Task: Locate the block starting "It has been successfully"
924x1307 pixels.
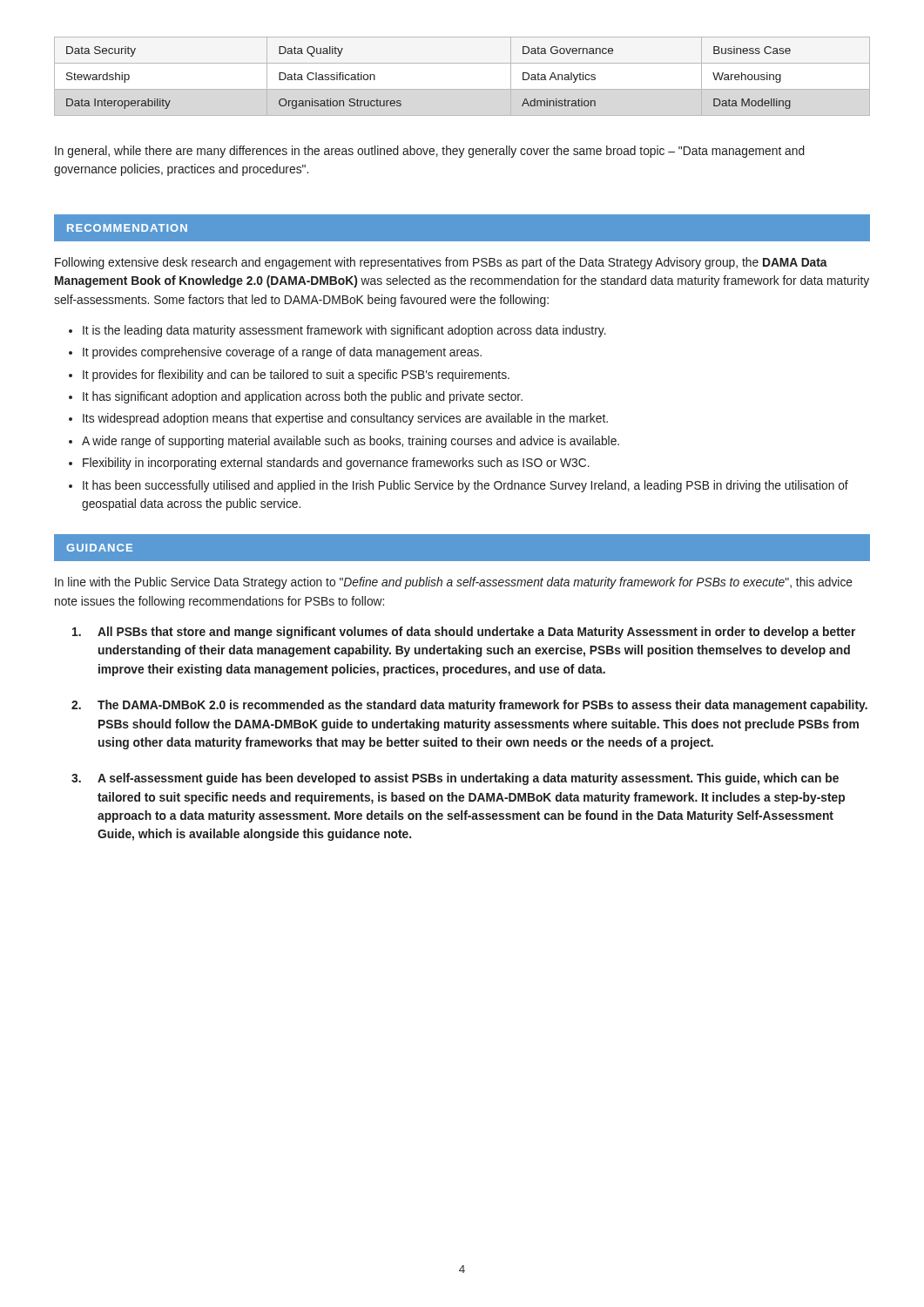Action: pos(465,495)
